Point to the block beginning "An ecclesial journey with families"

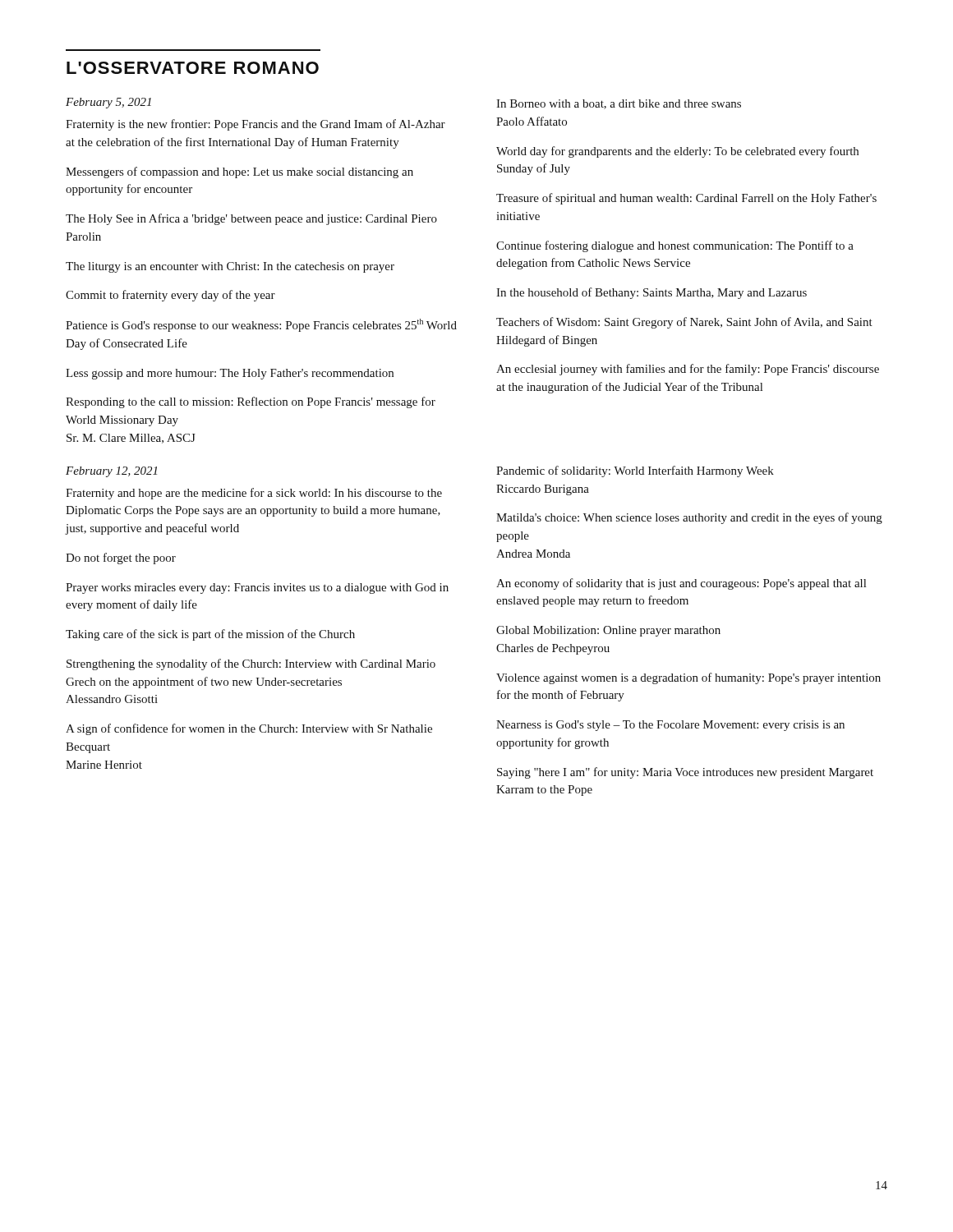tap(688, 378)
